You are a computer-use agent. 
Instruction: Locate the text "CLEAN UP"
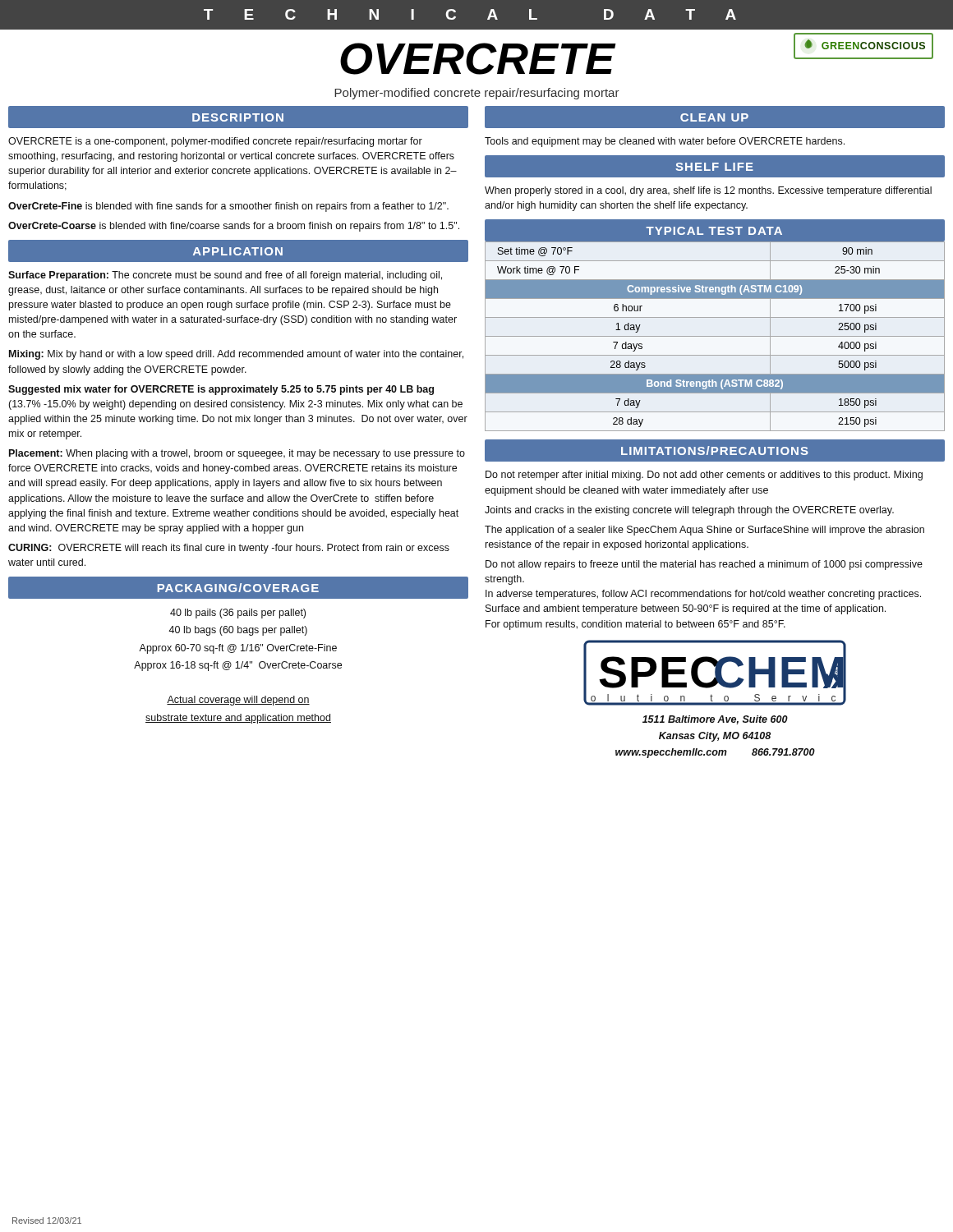coord(715,117)
